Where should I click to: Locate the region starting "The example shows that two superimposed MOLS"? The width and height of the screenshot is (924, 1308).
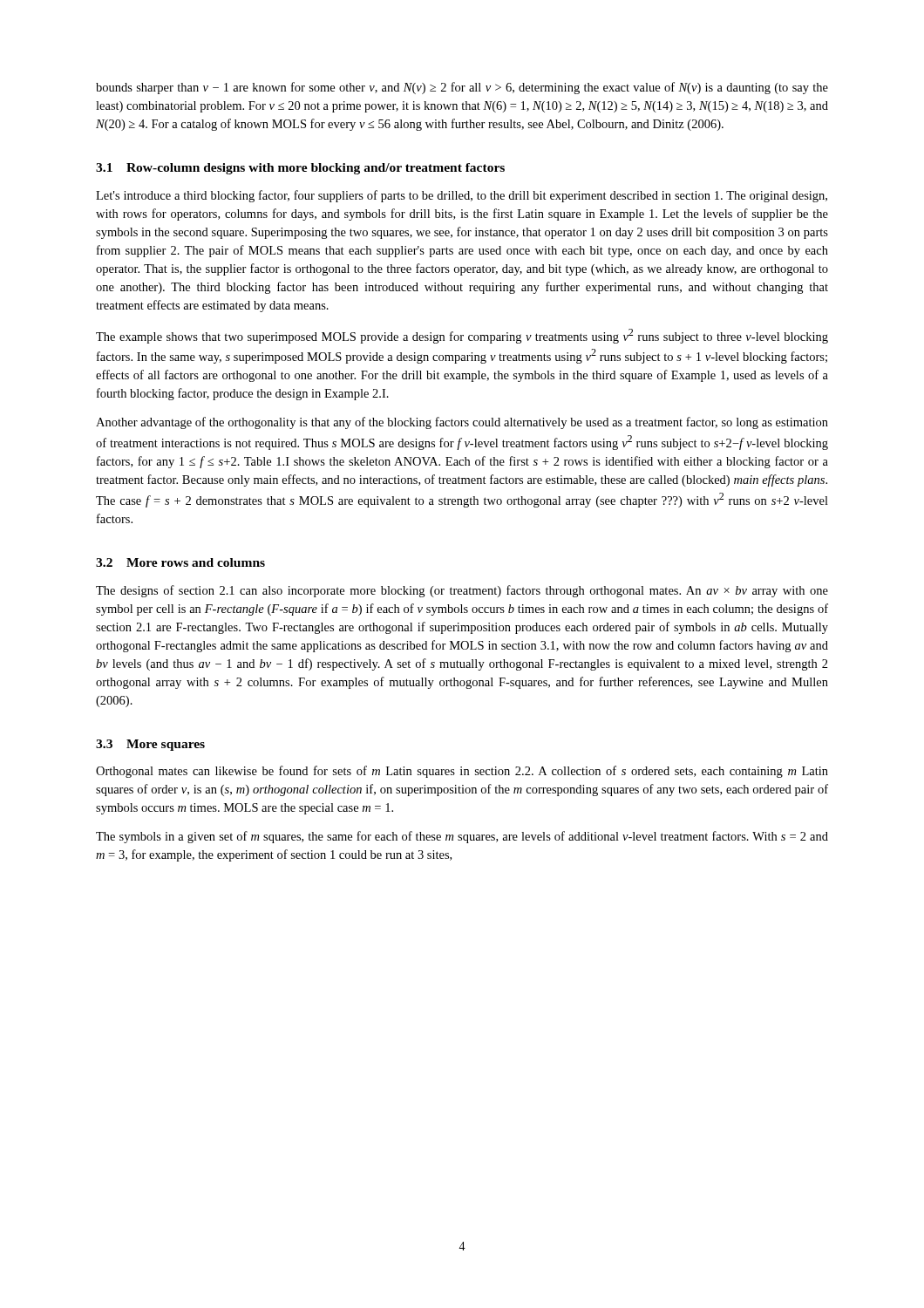point(462,363)
